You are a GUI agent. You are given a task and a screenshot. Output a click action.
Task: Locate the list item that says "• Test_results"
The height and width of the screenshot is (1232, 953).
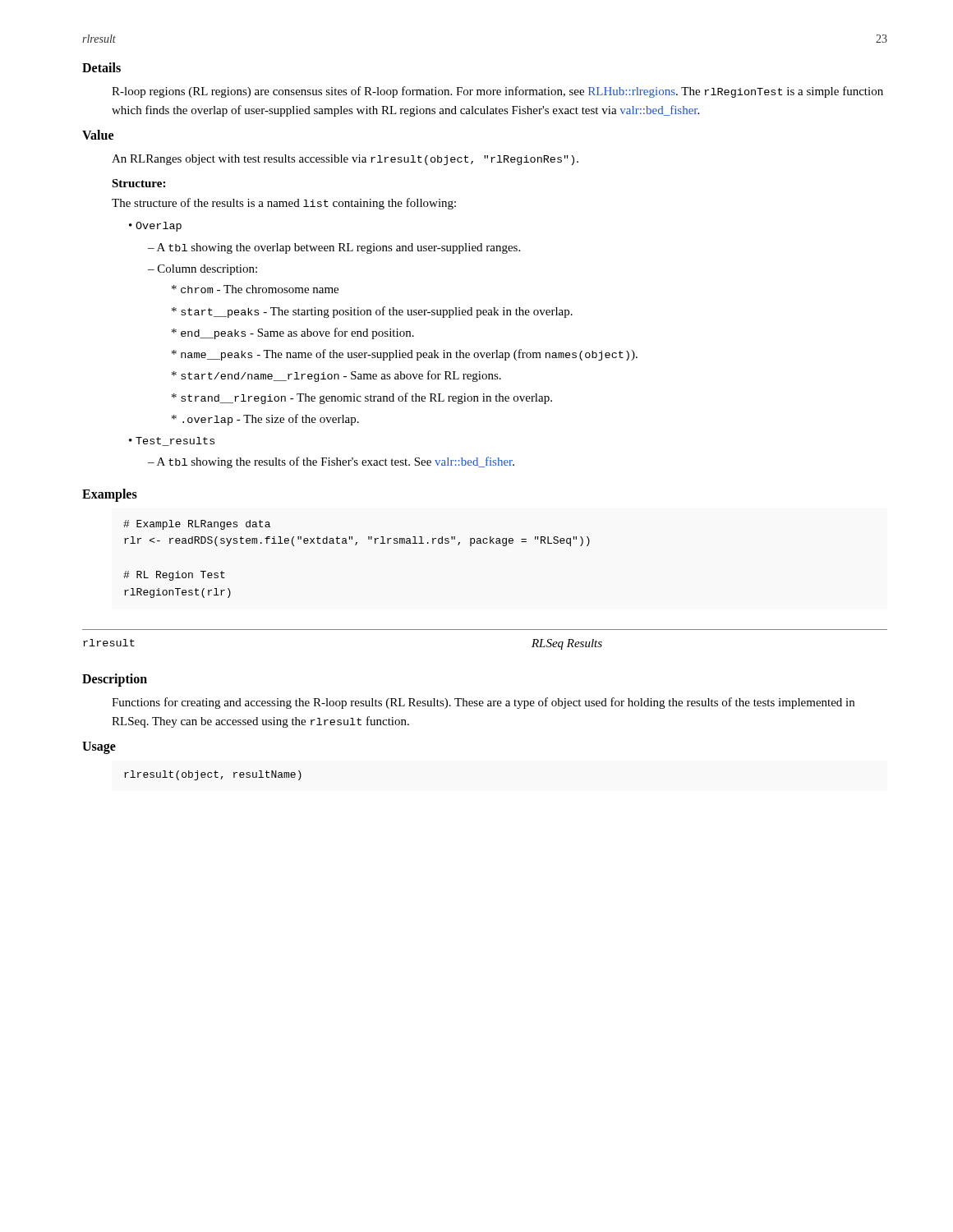click(172, 441)
